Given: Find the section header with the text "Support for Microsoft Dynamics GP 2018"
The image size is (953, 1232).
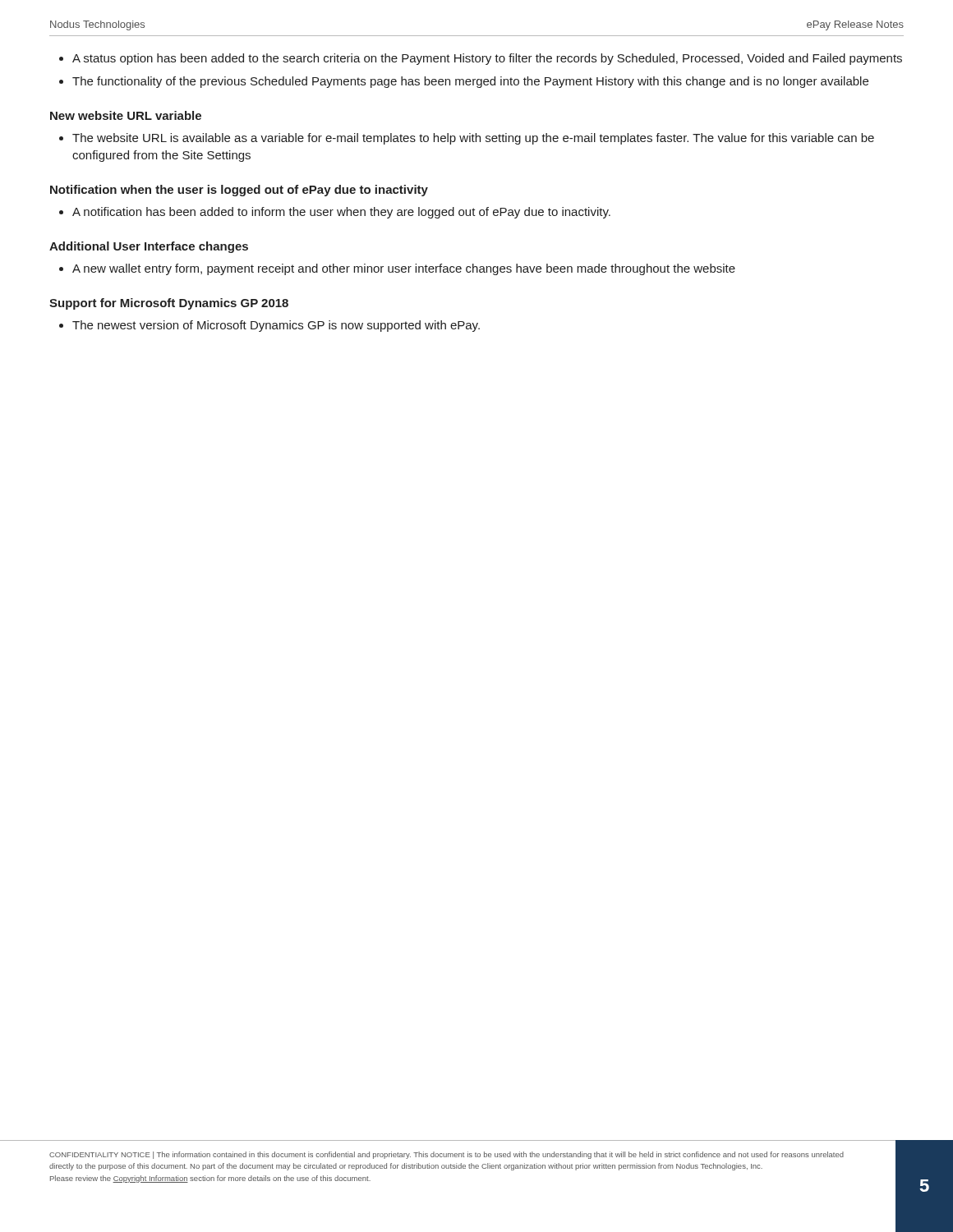Looking at the screenshot, I should (169, 302).
